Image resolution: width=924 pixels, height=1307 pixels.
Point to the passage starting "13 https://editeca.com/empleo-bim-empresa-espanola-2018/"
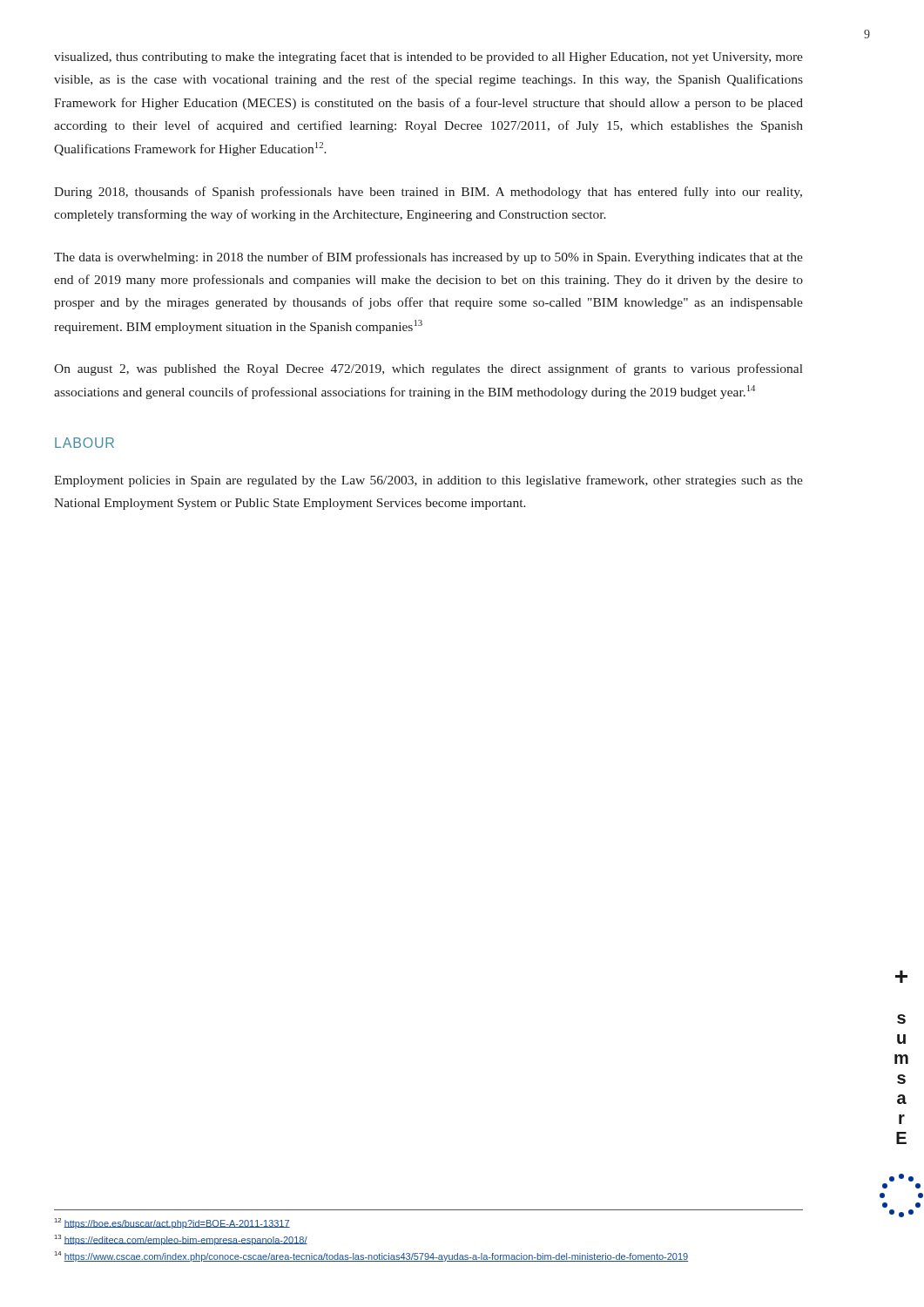point(180,1239)
